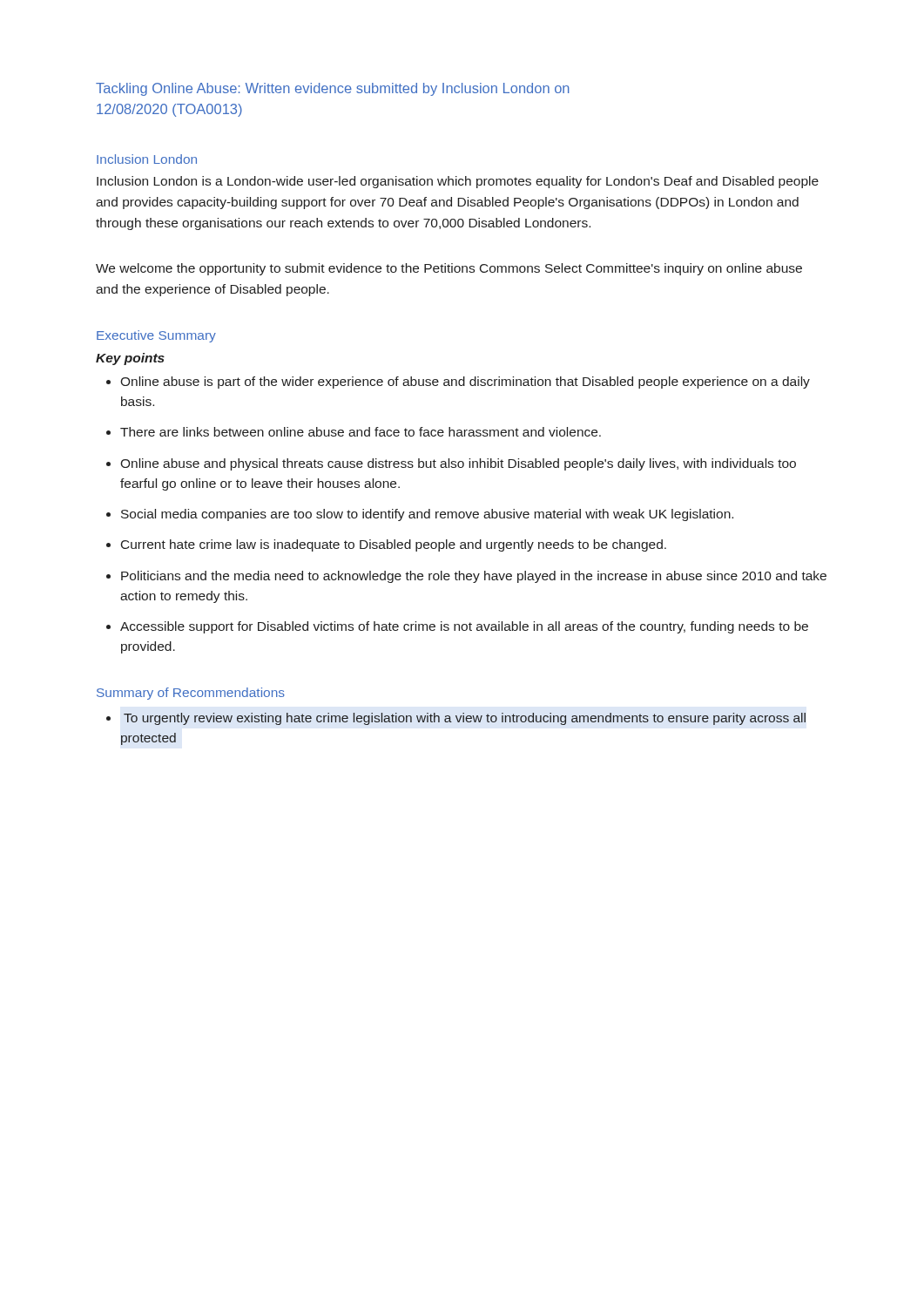Find the block starting "Current hate crime law is inadequate to"
Screen dimensions: 1307x924
click(394, 544)
